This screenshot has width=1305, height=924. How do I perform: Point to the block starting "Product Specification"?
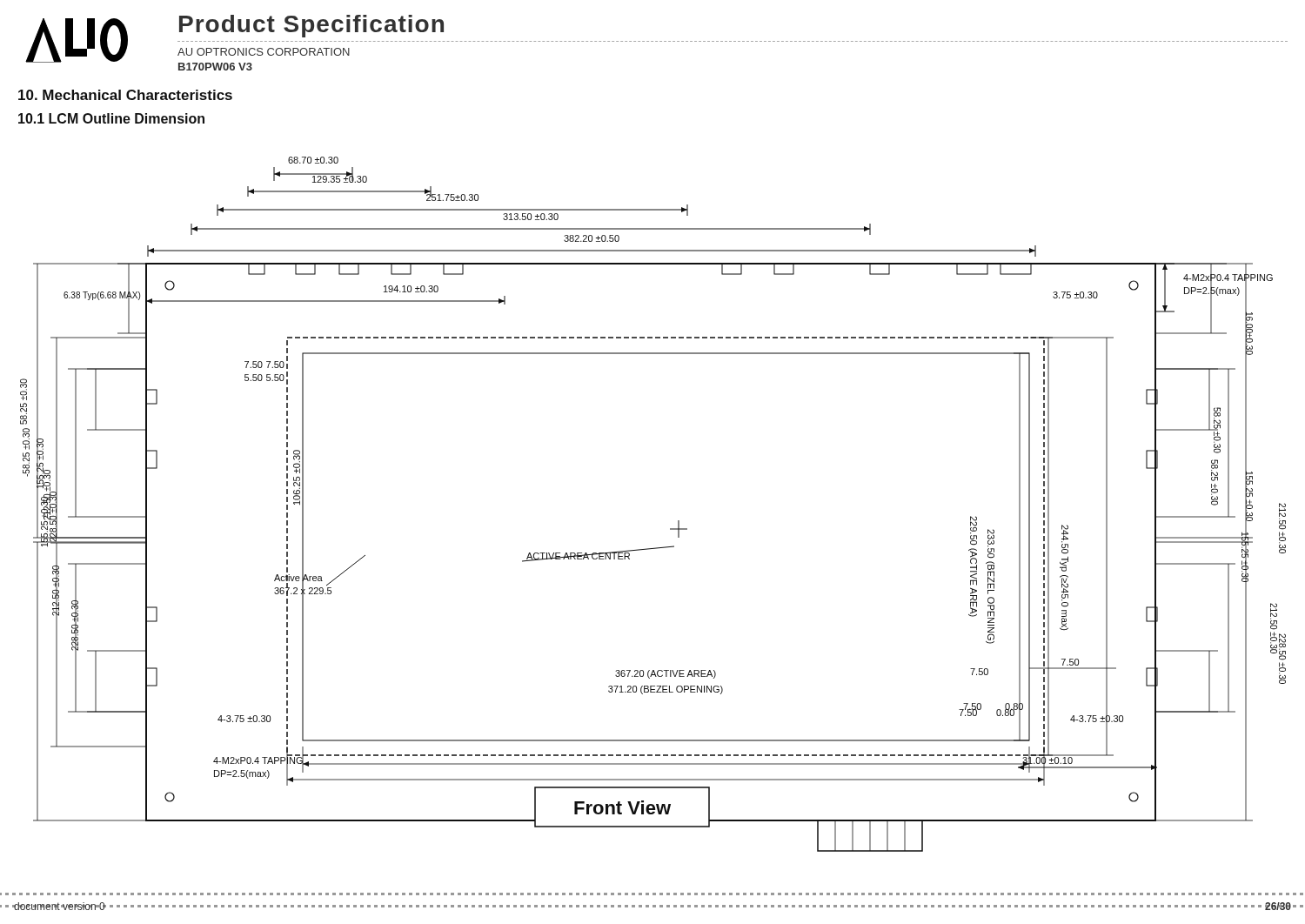coord(312,24)
